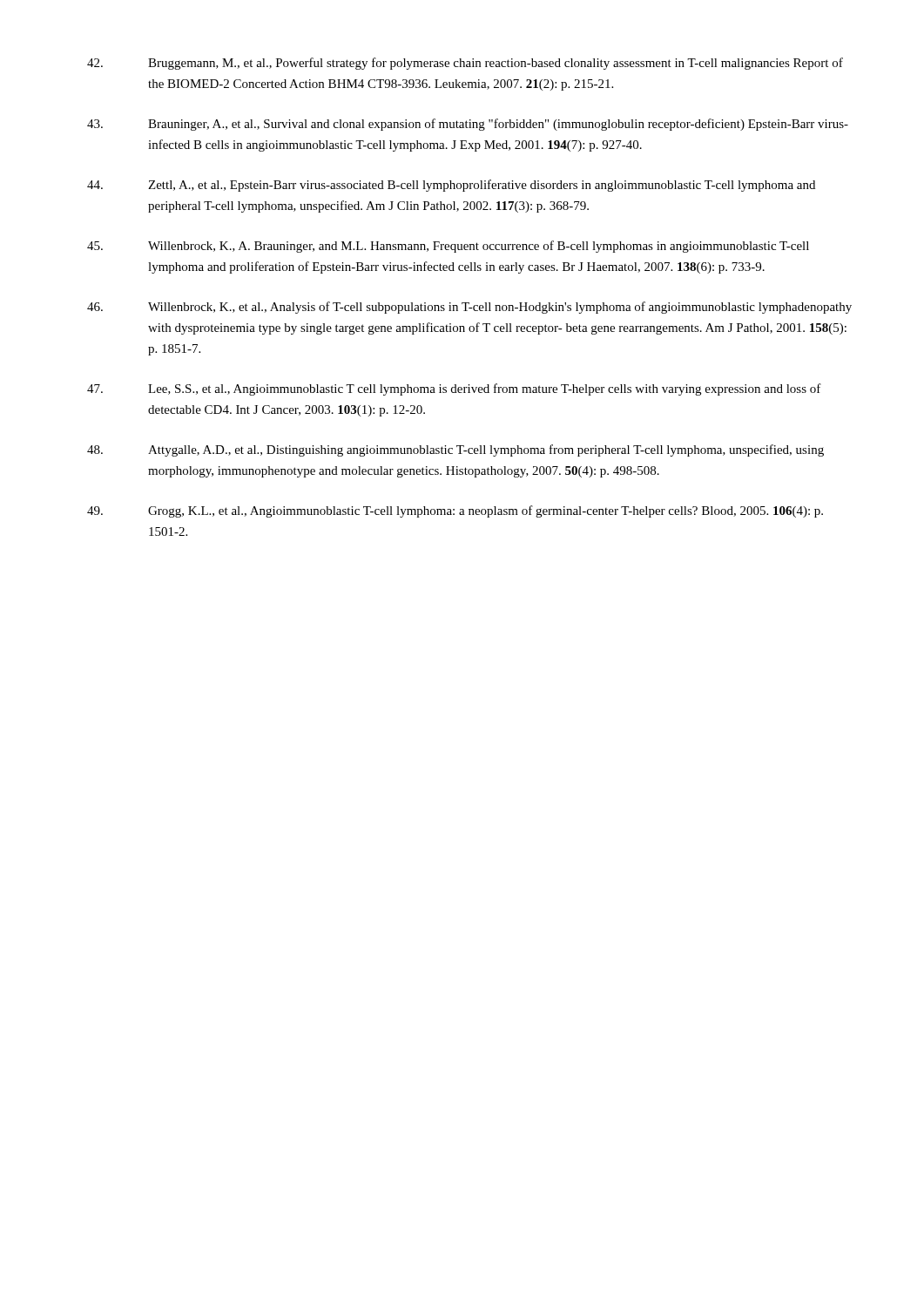Click on the region starting "48. Attygalle, A.D., et"

pos(471,460)
